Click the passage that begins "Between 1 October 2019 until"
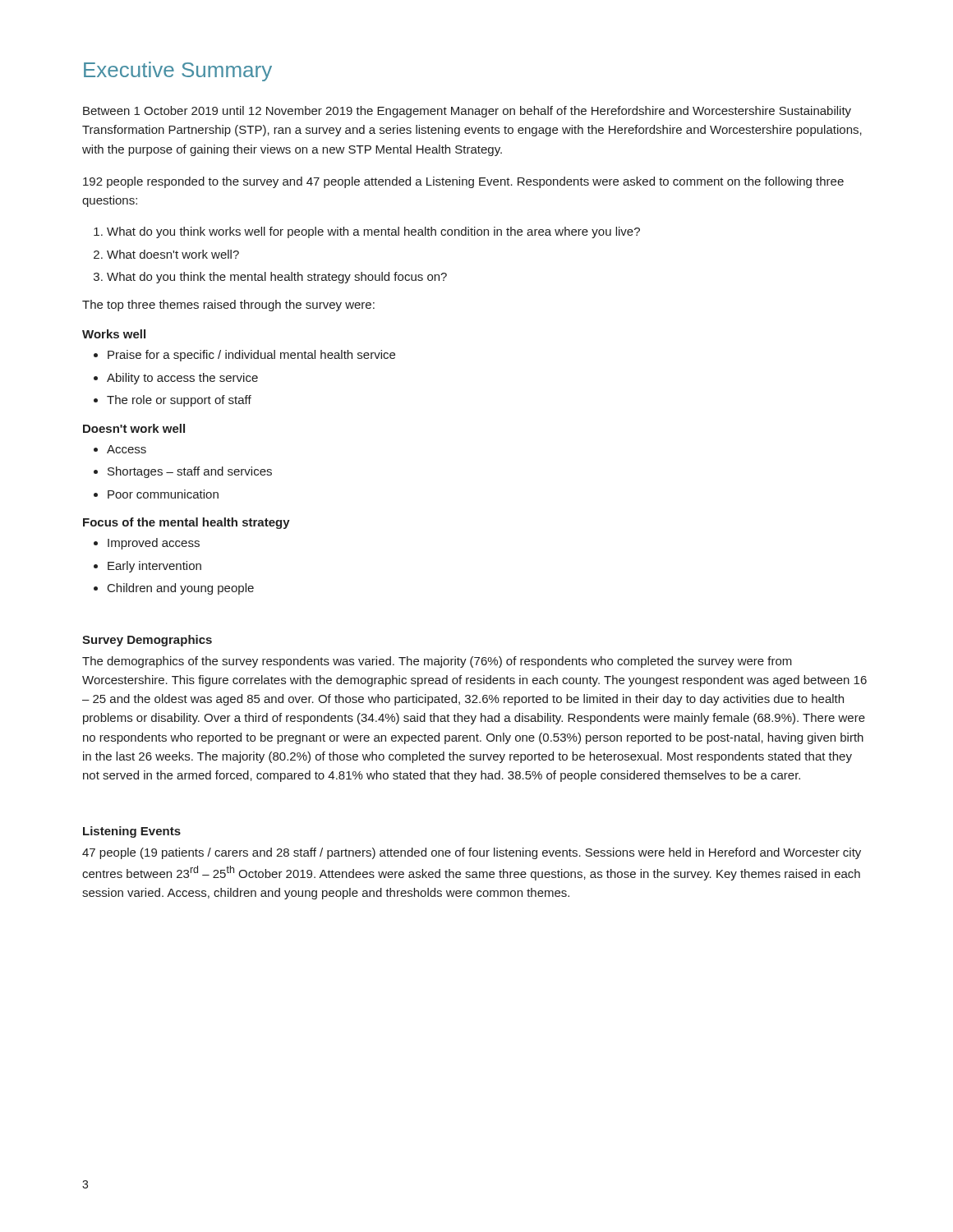Viewport: 953px width, 1232px height. point(472,130)
